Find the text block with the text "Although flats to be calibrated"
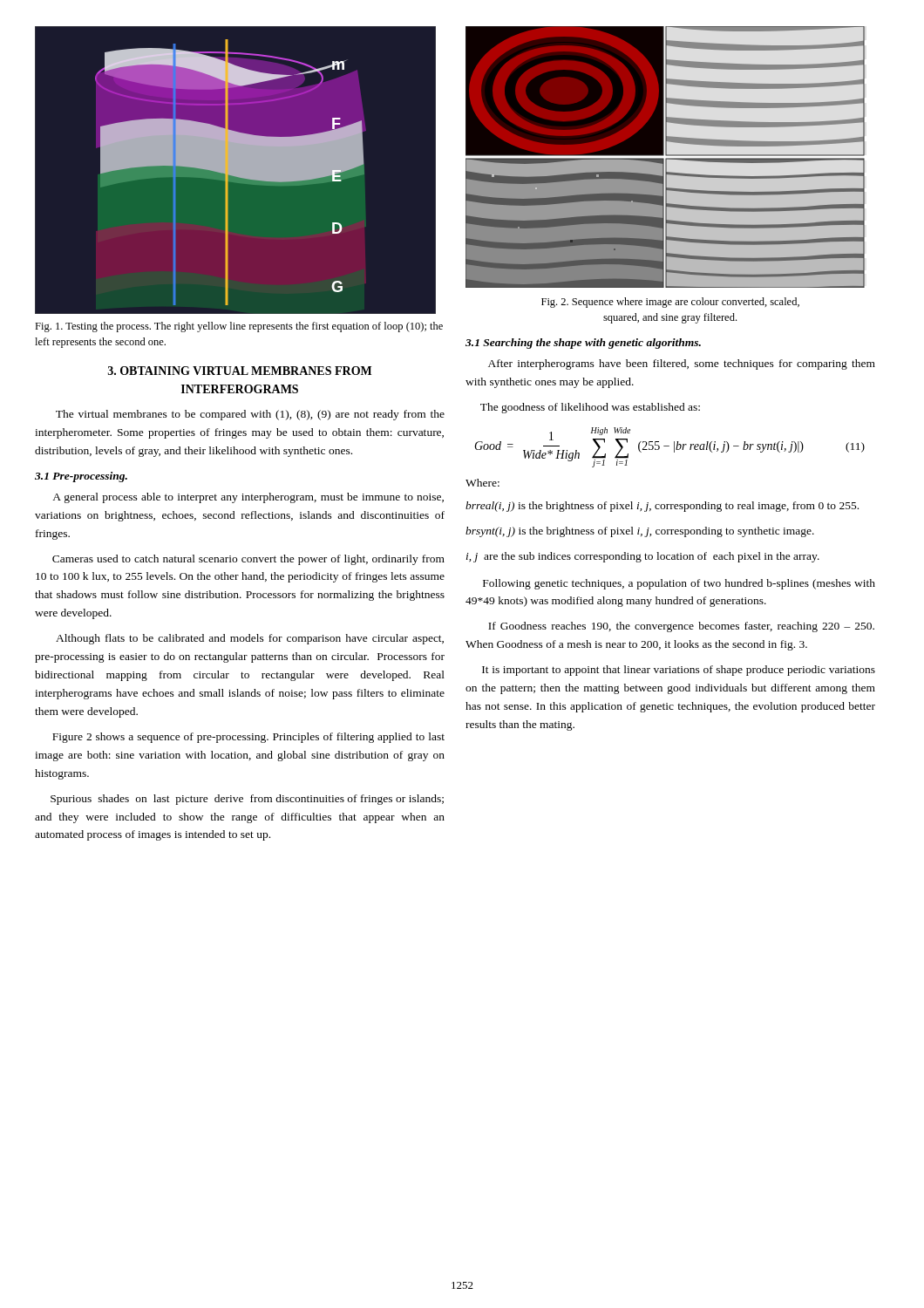Screen dimensions: 1308x924 (x=240, y=675)
